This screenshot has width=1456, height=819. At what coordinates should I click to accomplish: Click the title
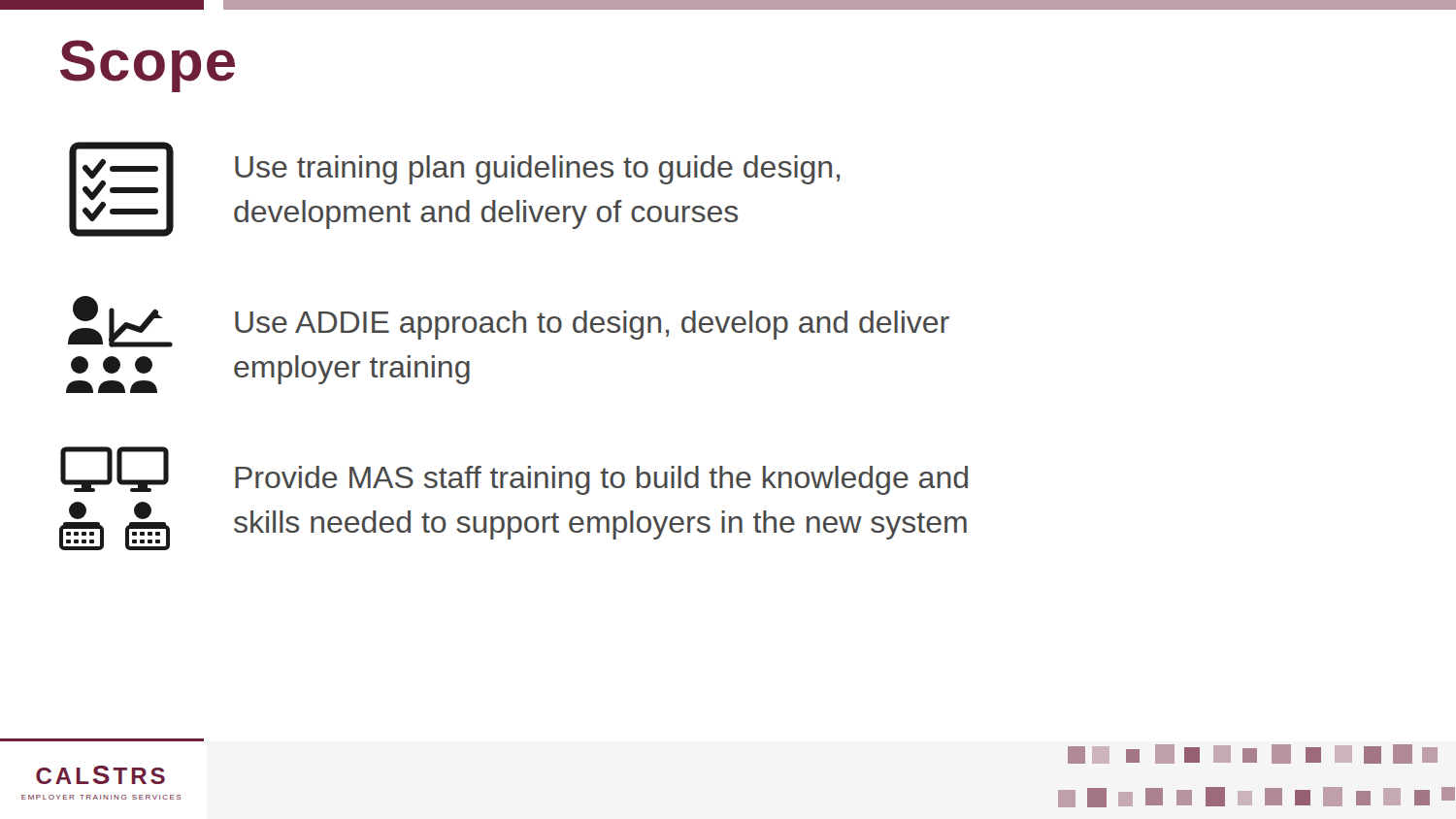point(148,61)
